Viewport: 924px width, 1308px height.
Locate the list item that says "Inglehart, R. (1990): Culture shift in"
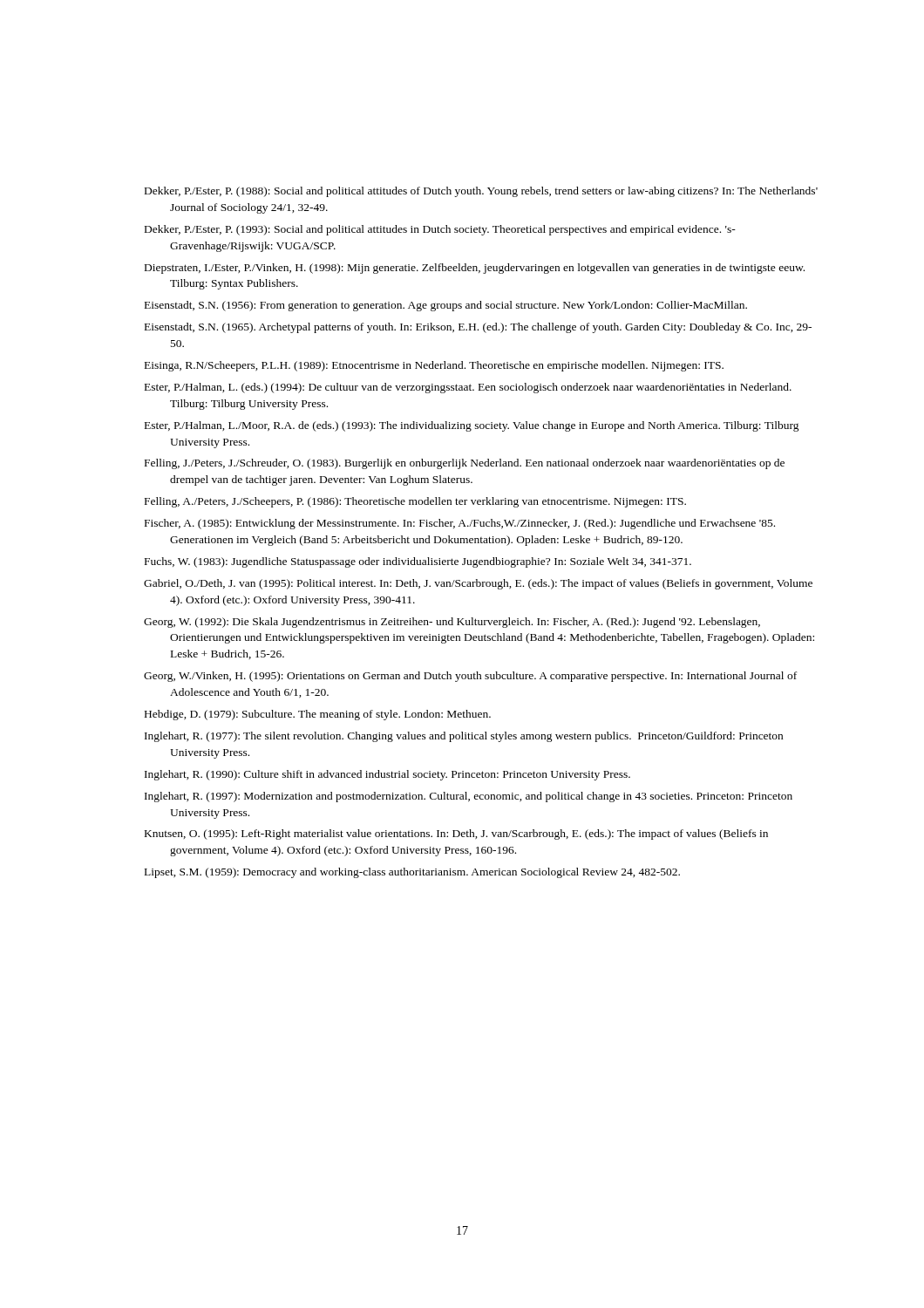pos(387,774)
